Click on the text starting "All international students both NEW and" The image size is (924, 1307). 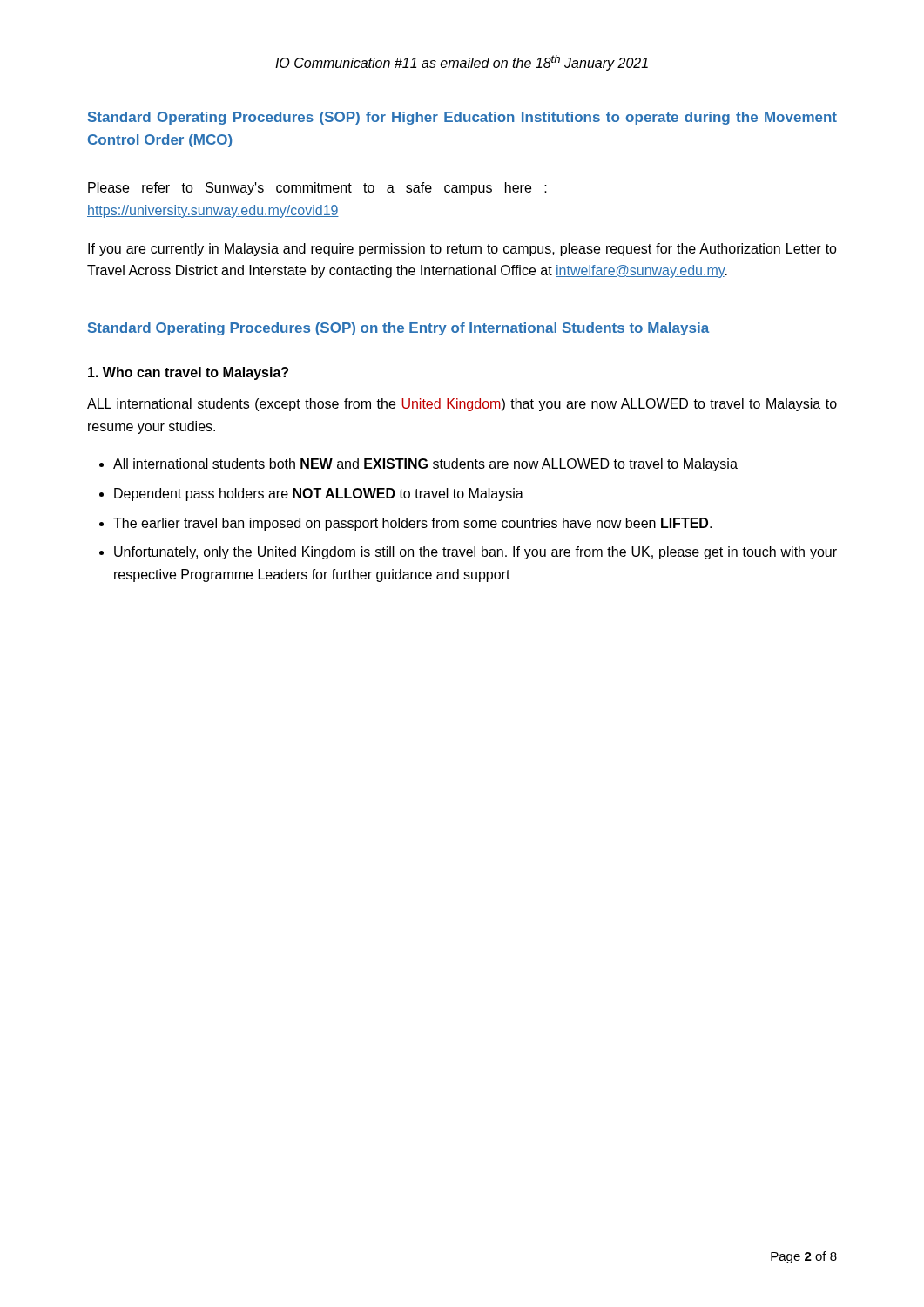(x=425, y=464)
